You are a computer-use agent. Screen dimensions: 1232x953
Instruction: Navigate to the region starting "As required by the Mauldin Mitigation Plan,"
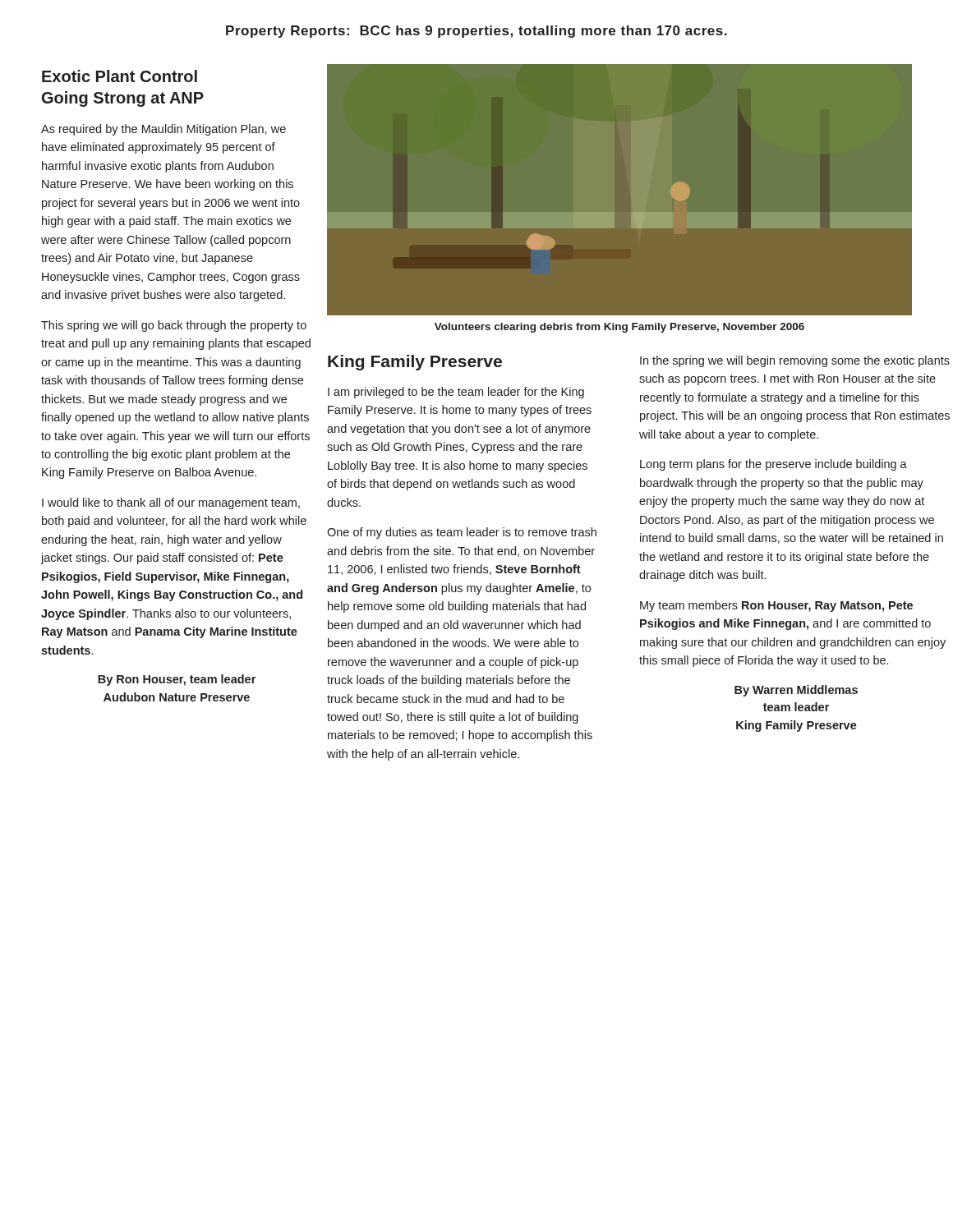[171, 212]
